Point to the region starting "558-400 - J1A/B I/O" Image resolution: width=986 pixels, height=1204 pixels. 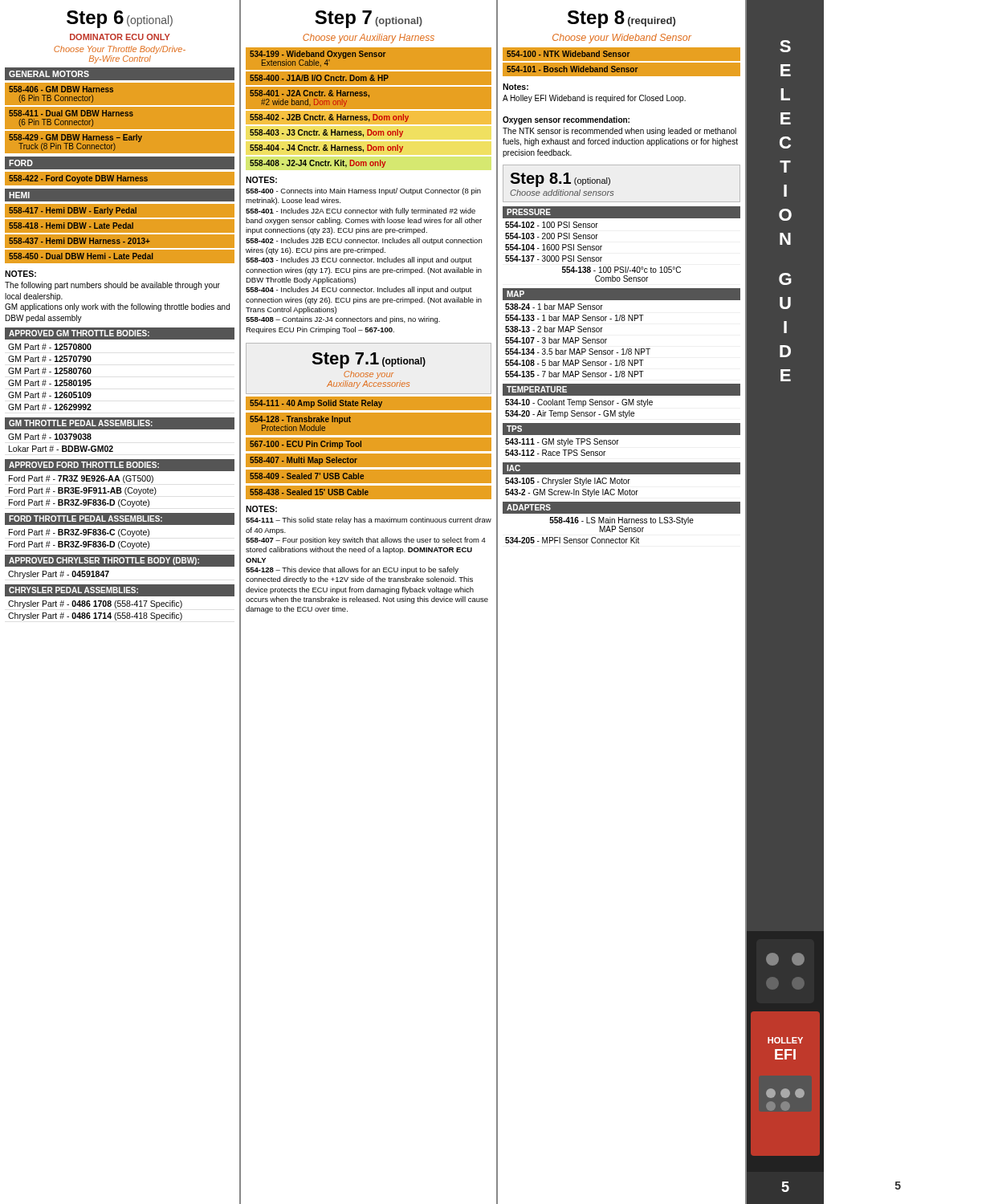(x=319, y=78)
